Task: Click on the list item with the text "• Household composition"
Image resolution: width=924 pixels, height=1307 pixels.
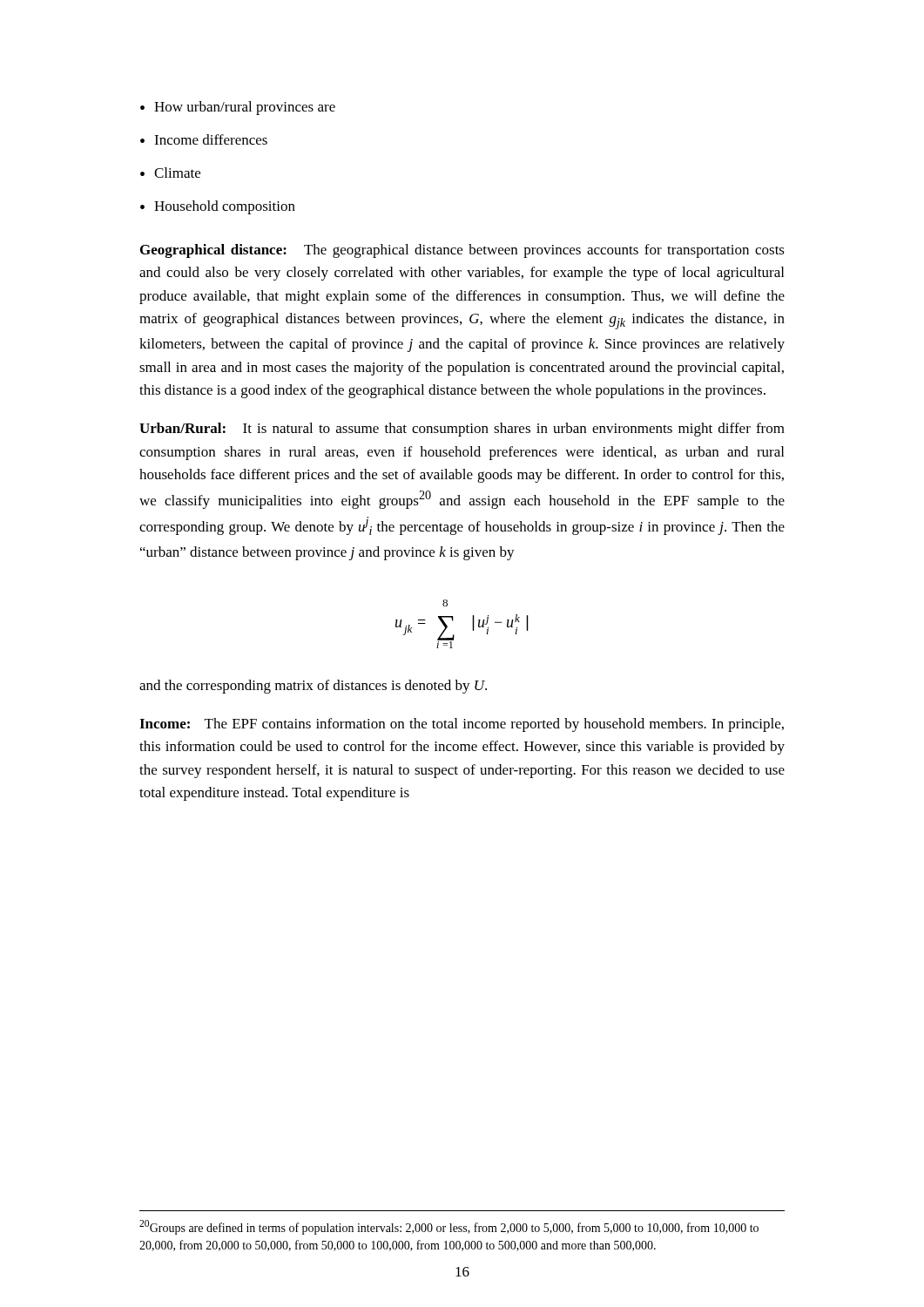Action: [x=217, y=207]
